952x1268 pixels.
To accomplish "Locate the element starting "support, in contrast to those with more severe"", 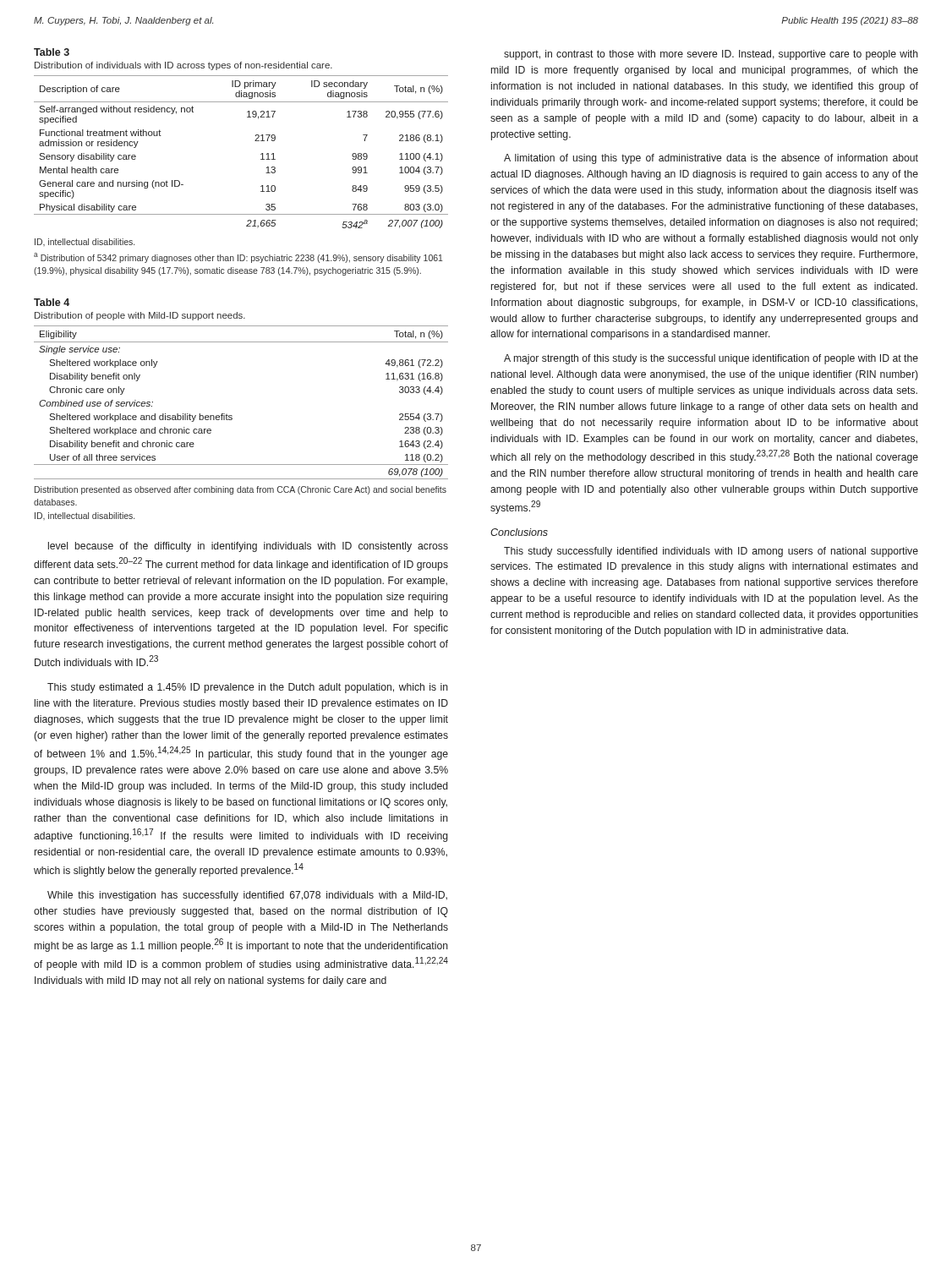I will point(704,94).
